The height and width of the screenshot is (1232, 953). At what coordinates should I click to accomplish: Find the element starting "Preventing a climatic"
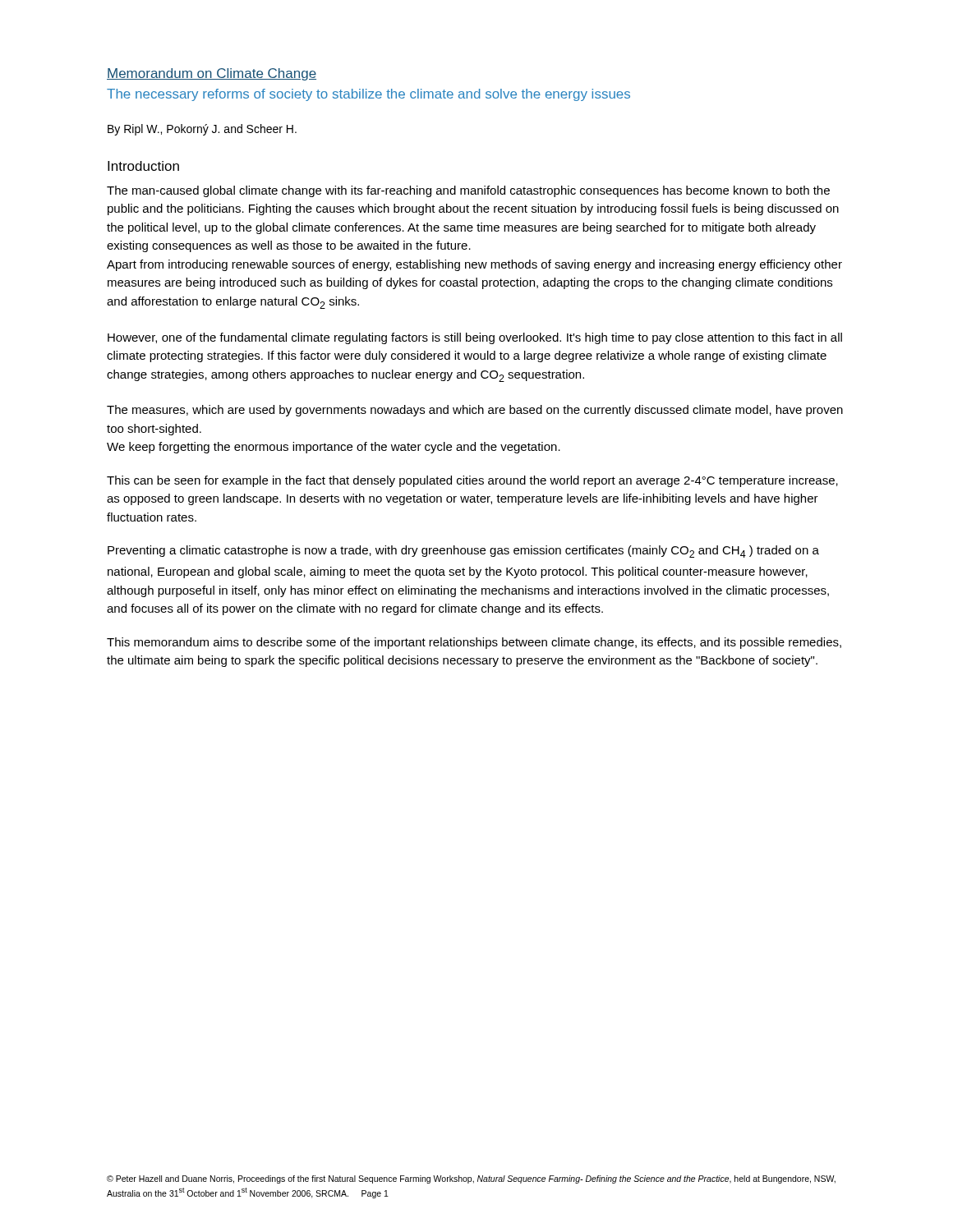pos(468,579)
